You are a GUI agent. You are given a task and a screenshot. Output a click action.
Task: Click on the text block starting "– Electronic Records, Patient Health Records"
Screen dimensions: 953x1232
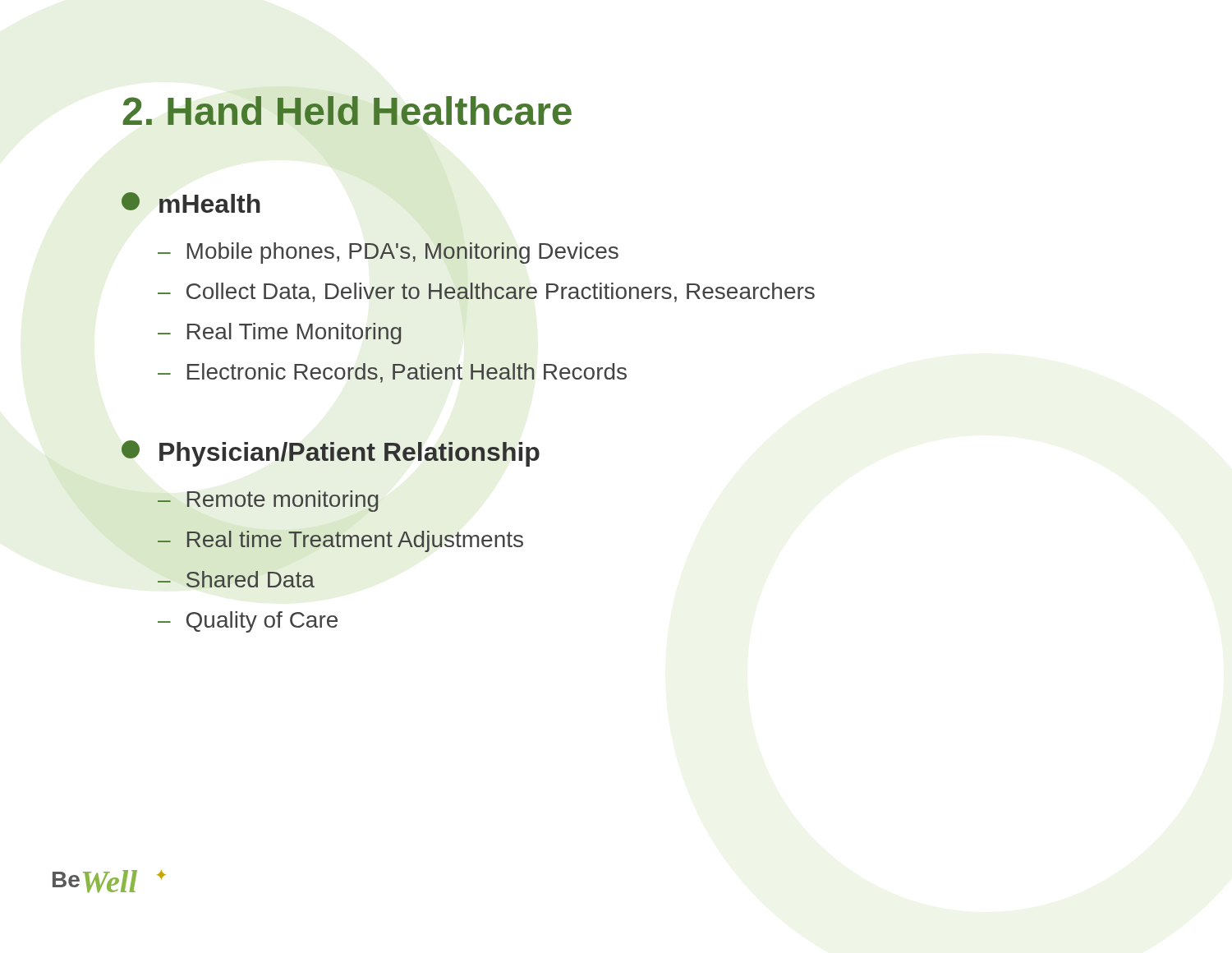click(x=393, y=372)
